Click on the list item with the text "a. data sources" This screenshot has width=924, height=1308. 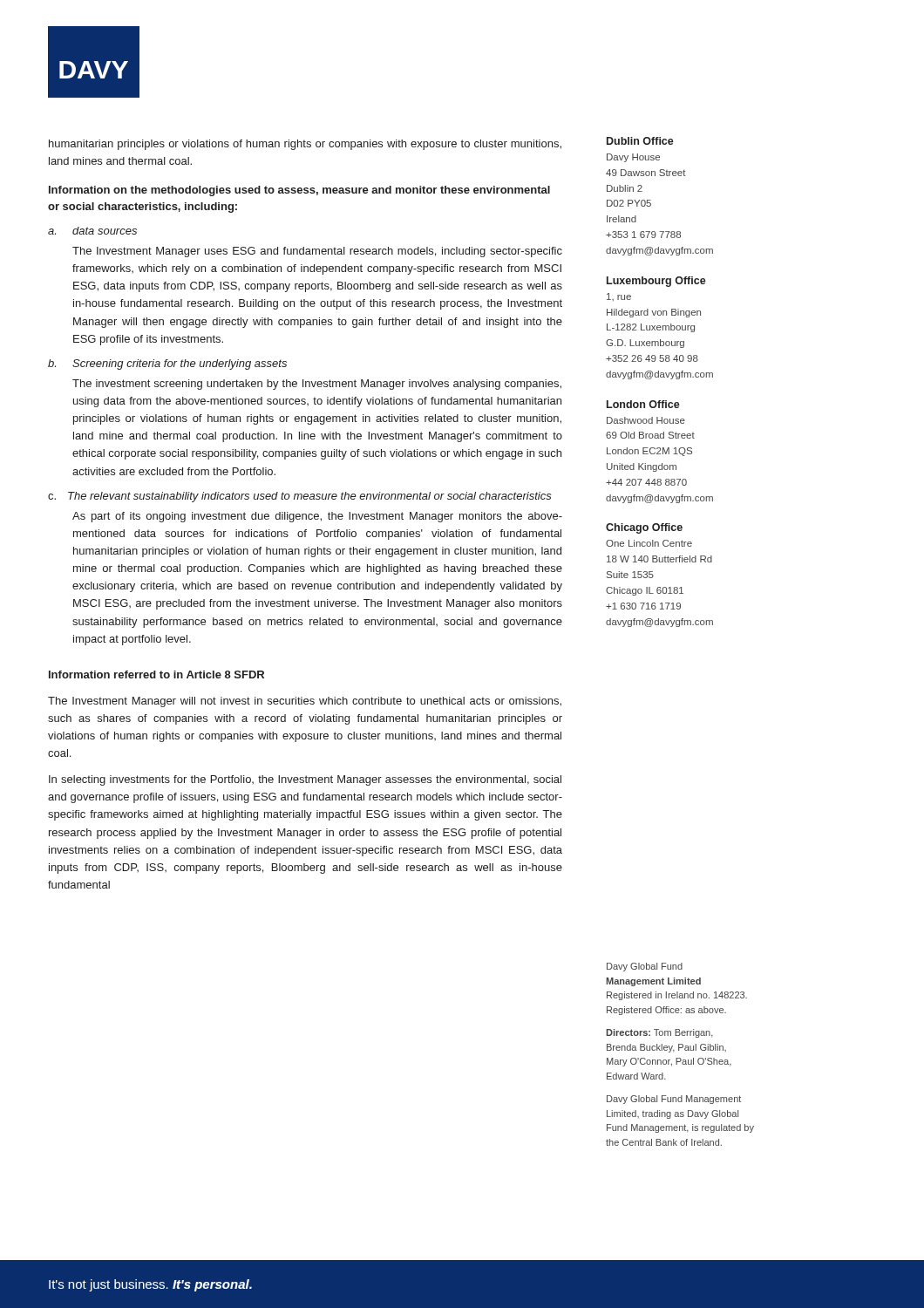coord(93,231)
